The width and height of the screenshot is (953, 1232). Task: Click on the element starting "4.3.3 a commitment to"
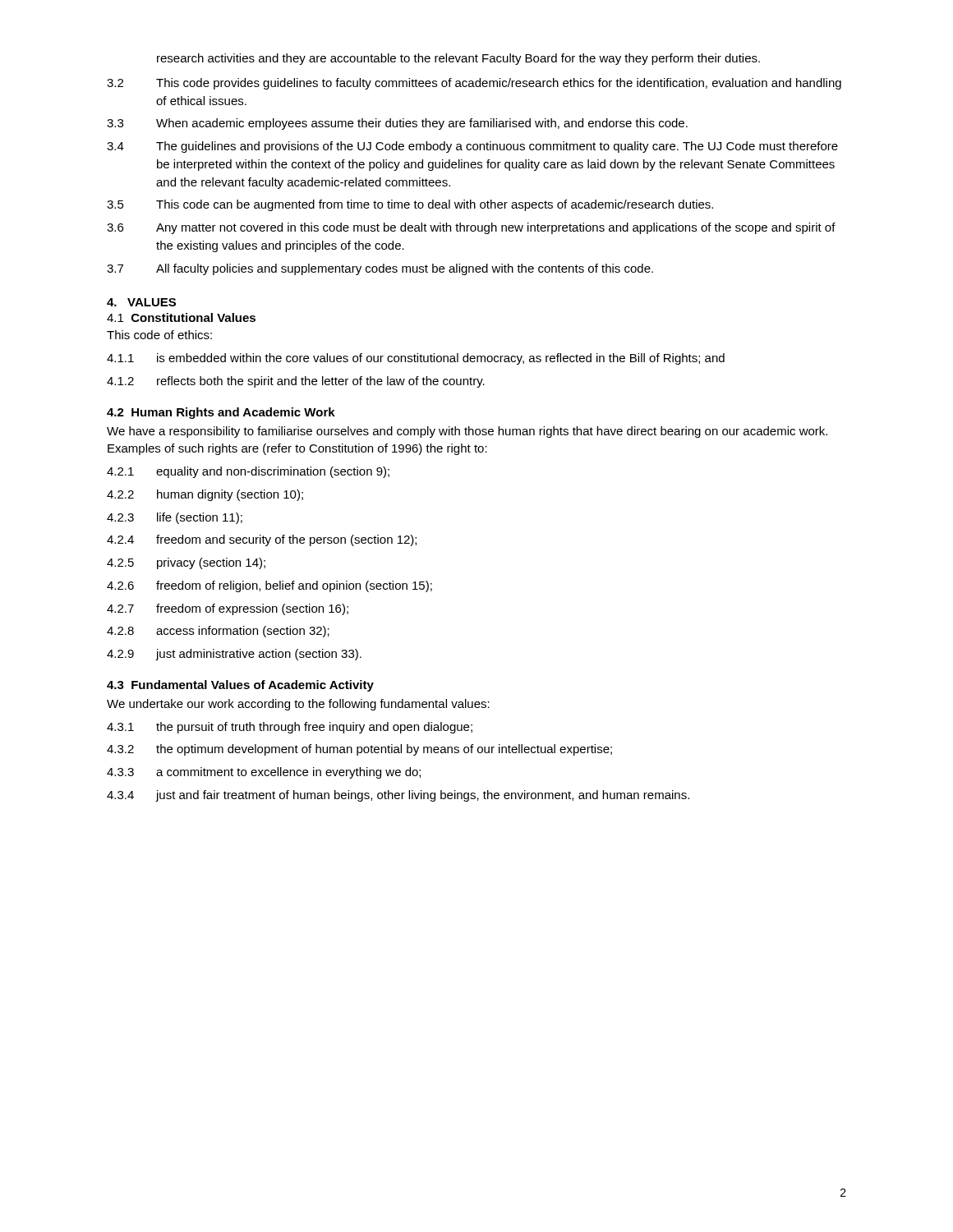click(264, 773)
